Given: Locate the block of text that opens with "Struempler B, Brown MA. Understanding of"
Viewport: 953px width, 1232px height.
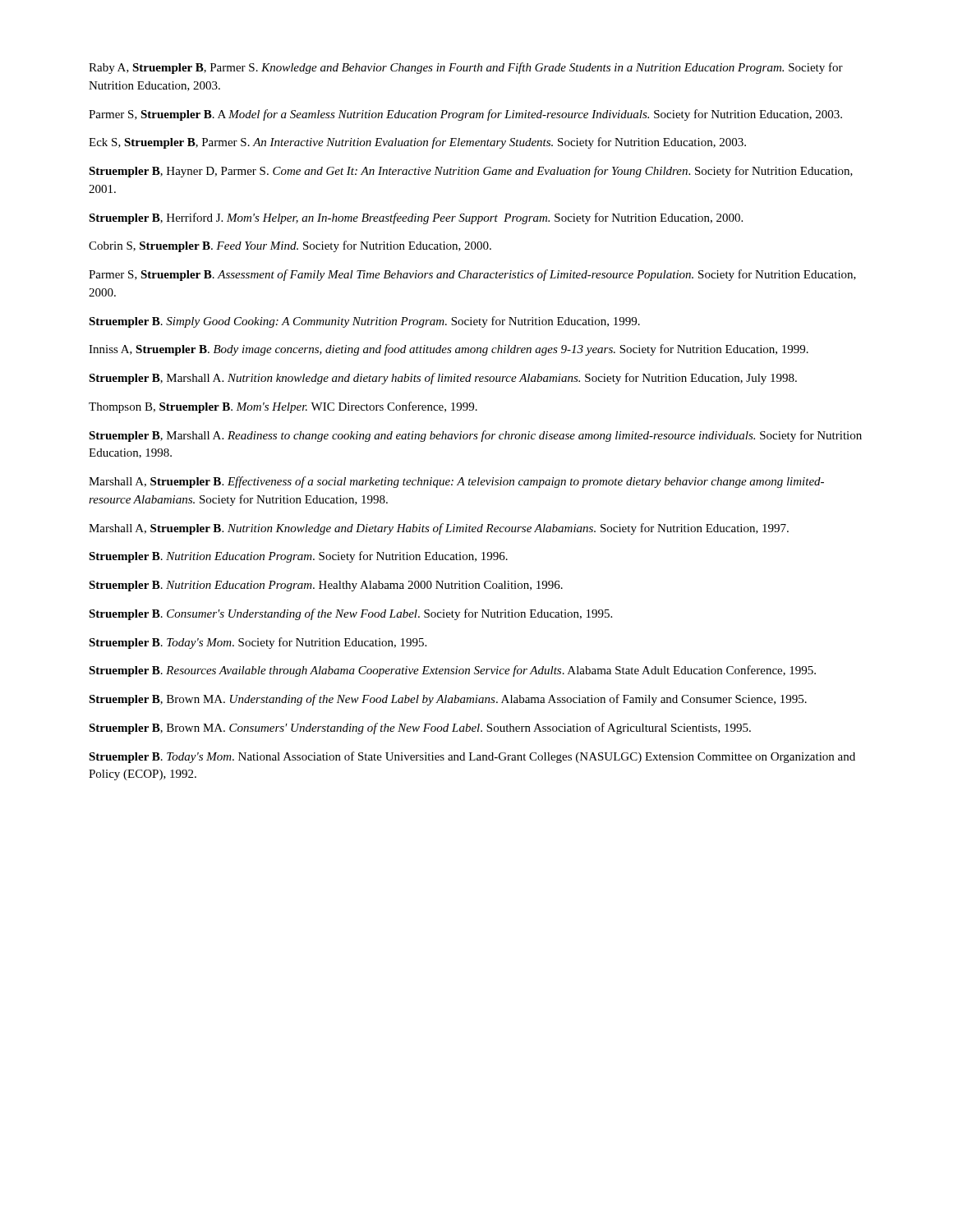Looking at the screenshot, I should click(448, 699).
